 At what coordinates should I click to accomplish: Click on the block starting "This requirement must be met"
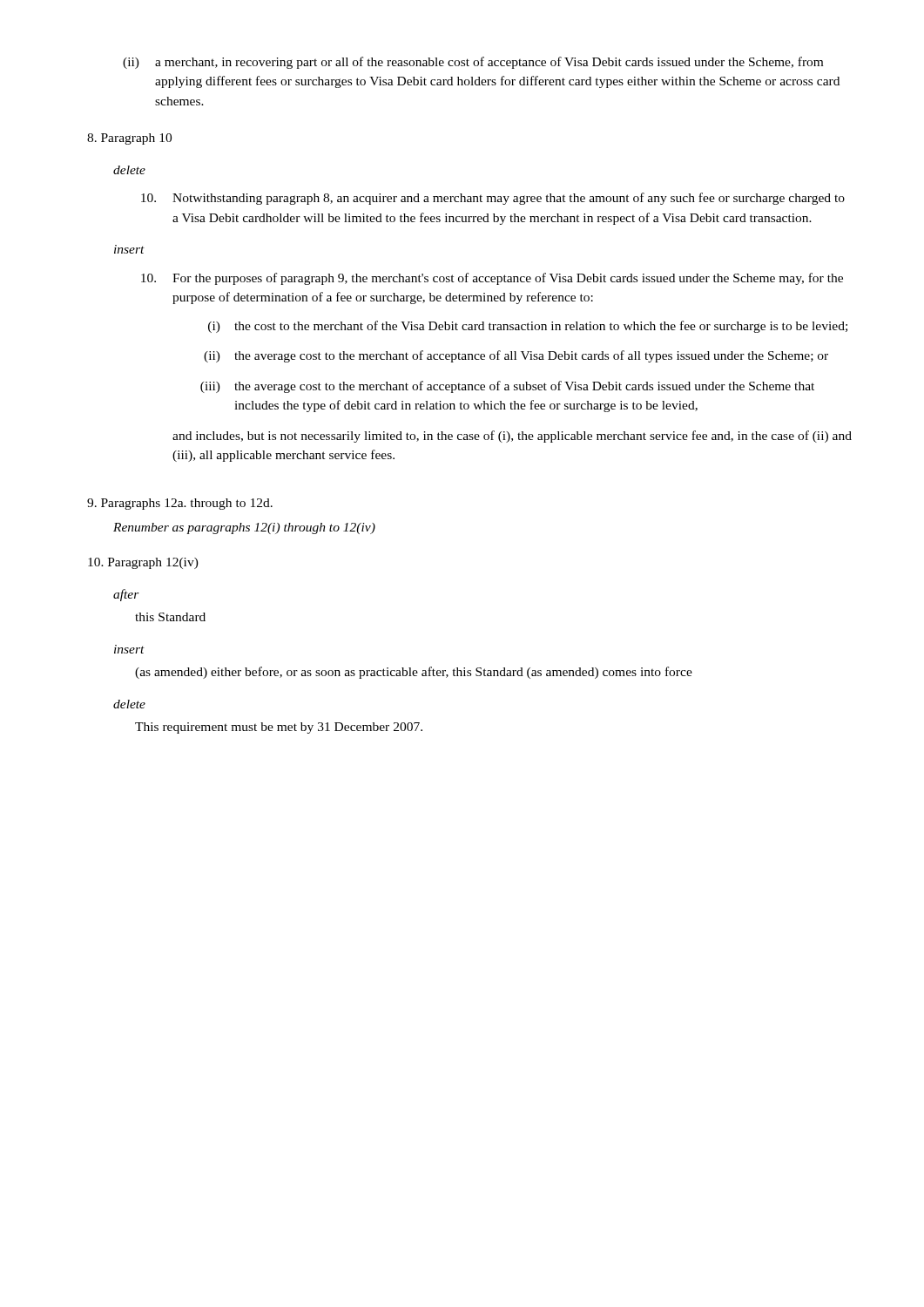point(279,726)
